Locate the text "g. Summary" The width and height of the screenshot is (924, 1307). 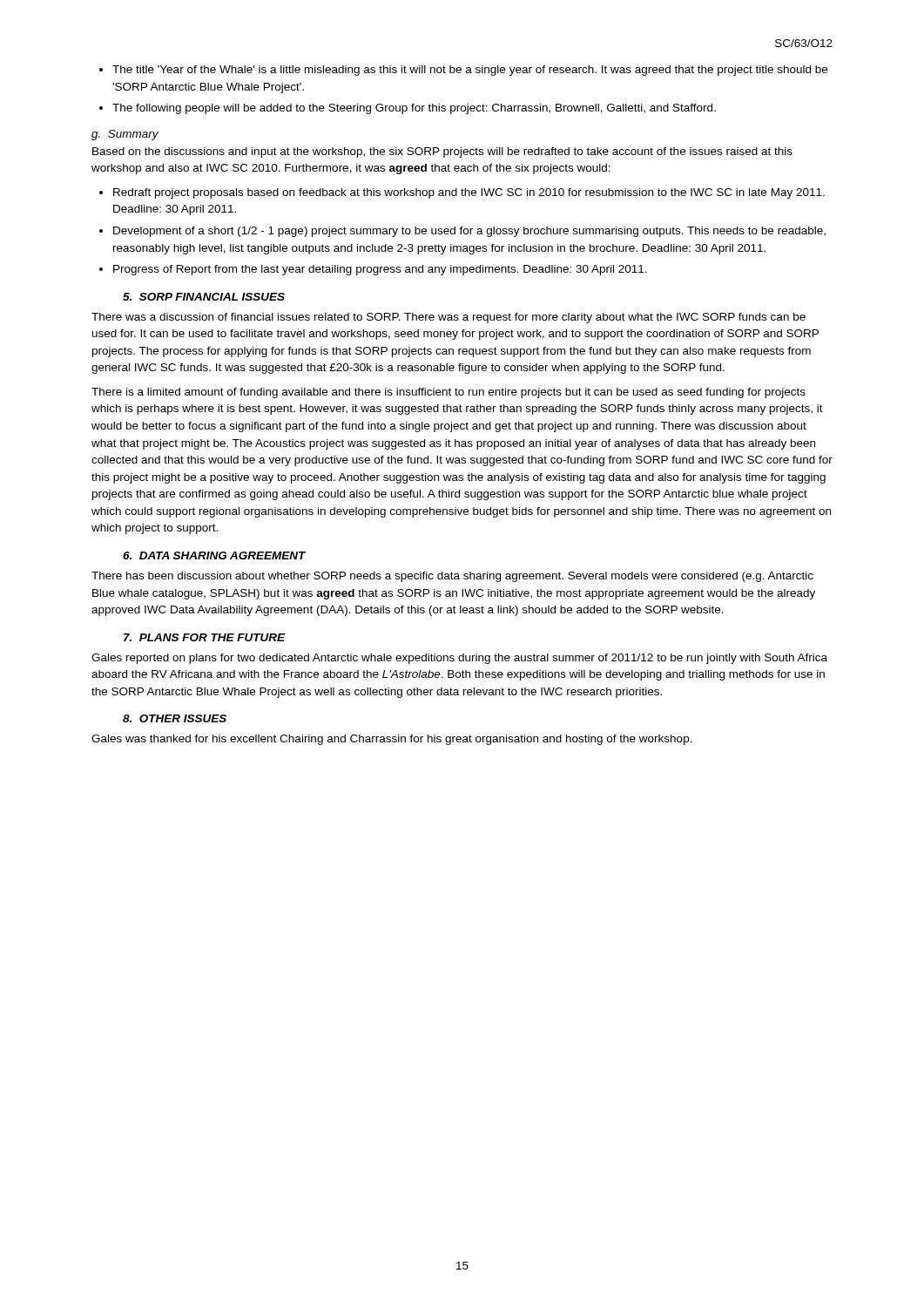click(x=125, y=133)
